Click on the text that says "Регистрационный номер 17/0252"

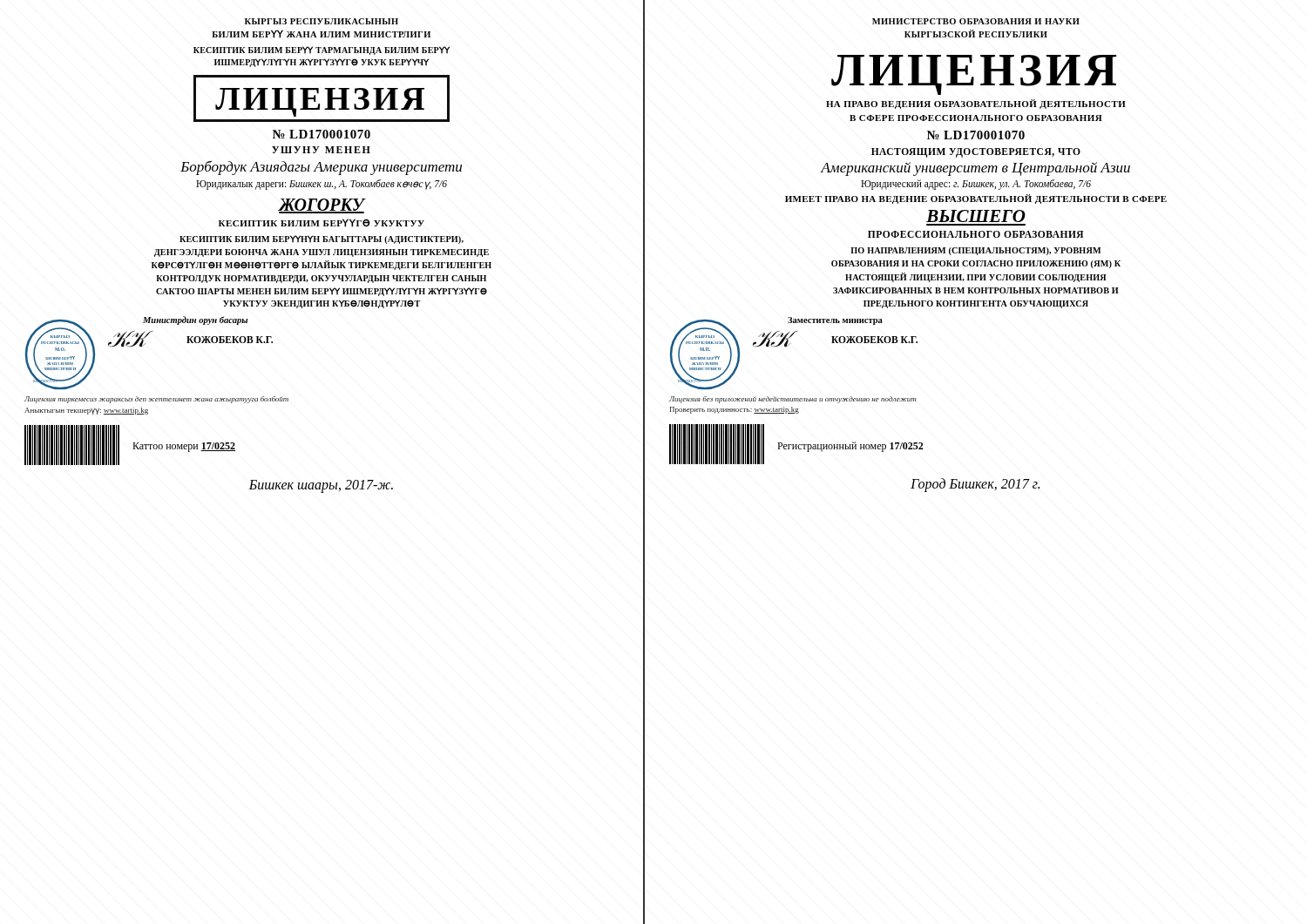[850, 446]
